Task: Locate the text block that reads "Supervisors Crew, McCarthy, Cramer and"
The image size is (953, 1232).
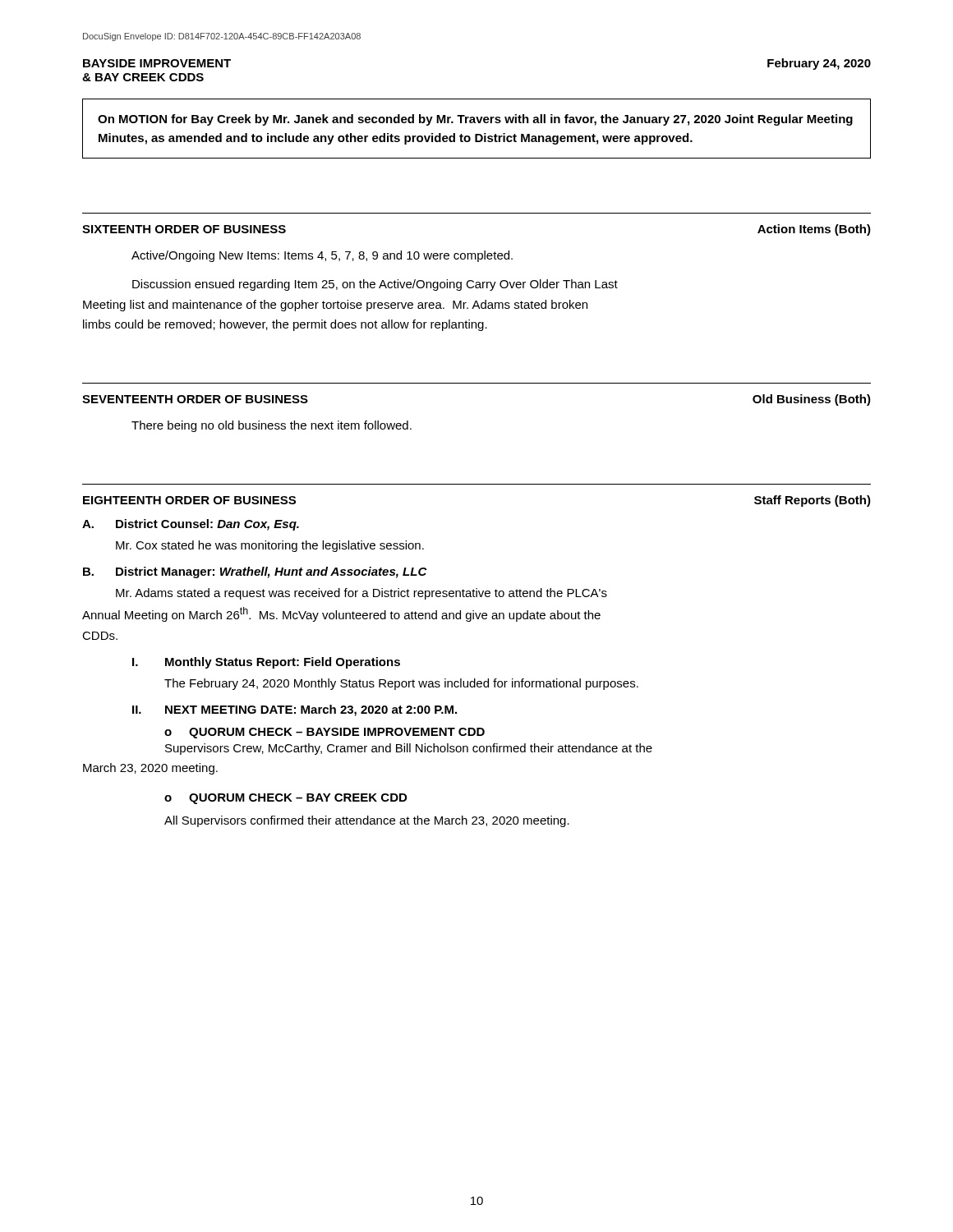Action: (408, 747)
